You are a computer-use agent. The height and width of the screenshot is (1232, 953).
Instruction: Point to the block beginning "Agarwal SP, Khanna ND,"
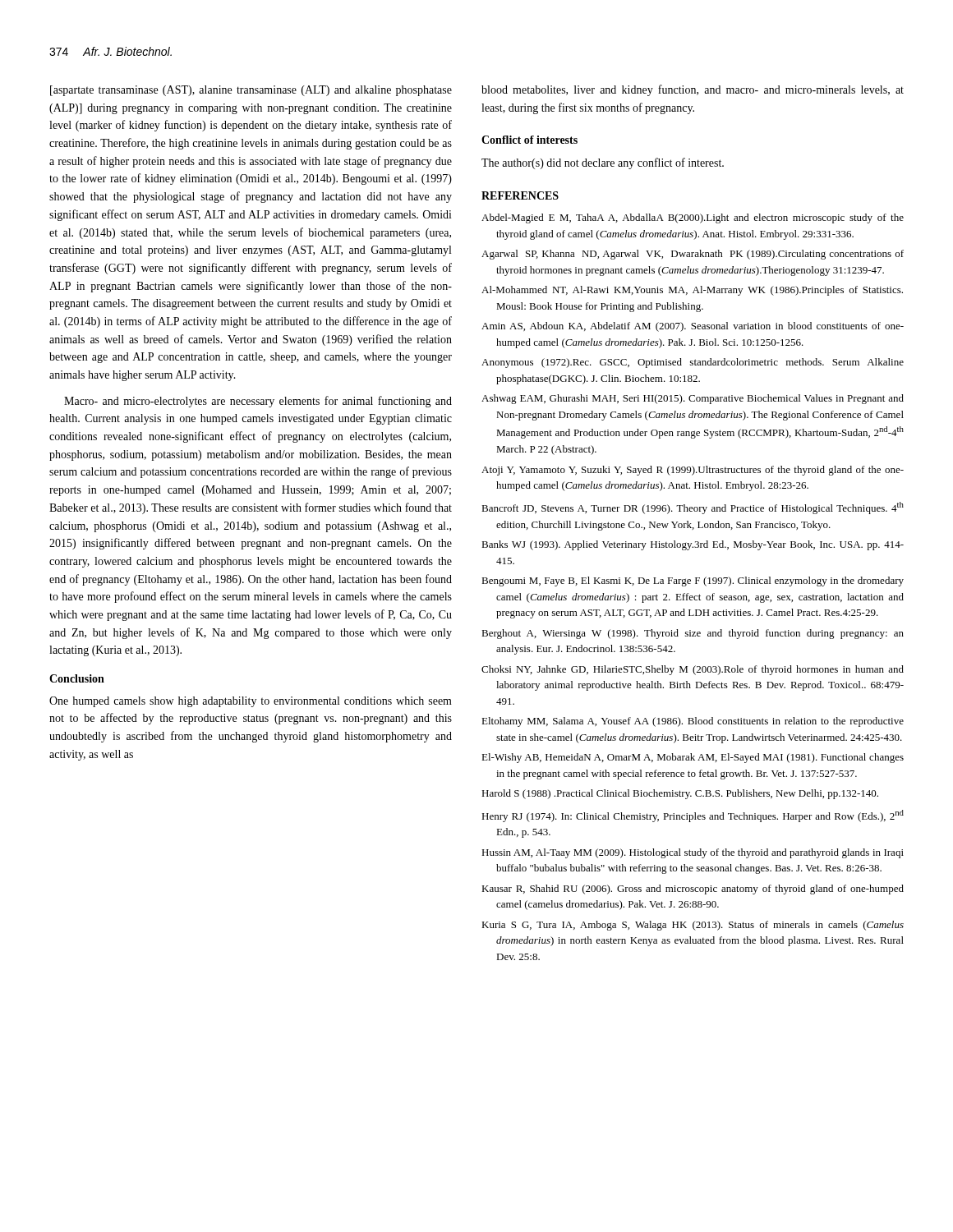(x=693, y=262)
